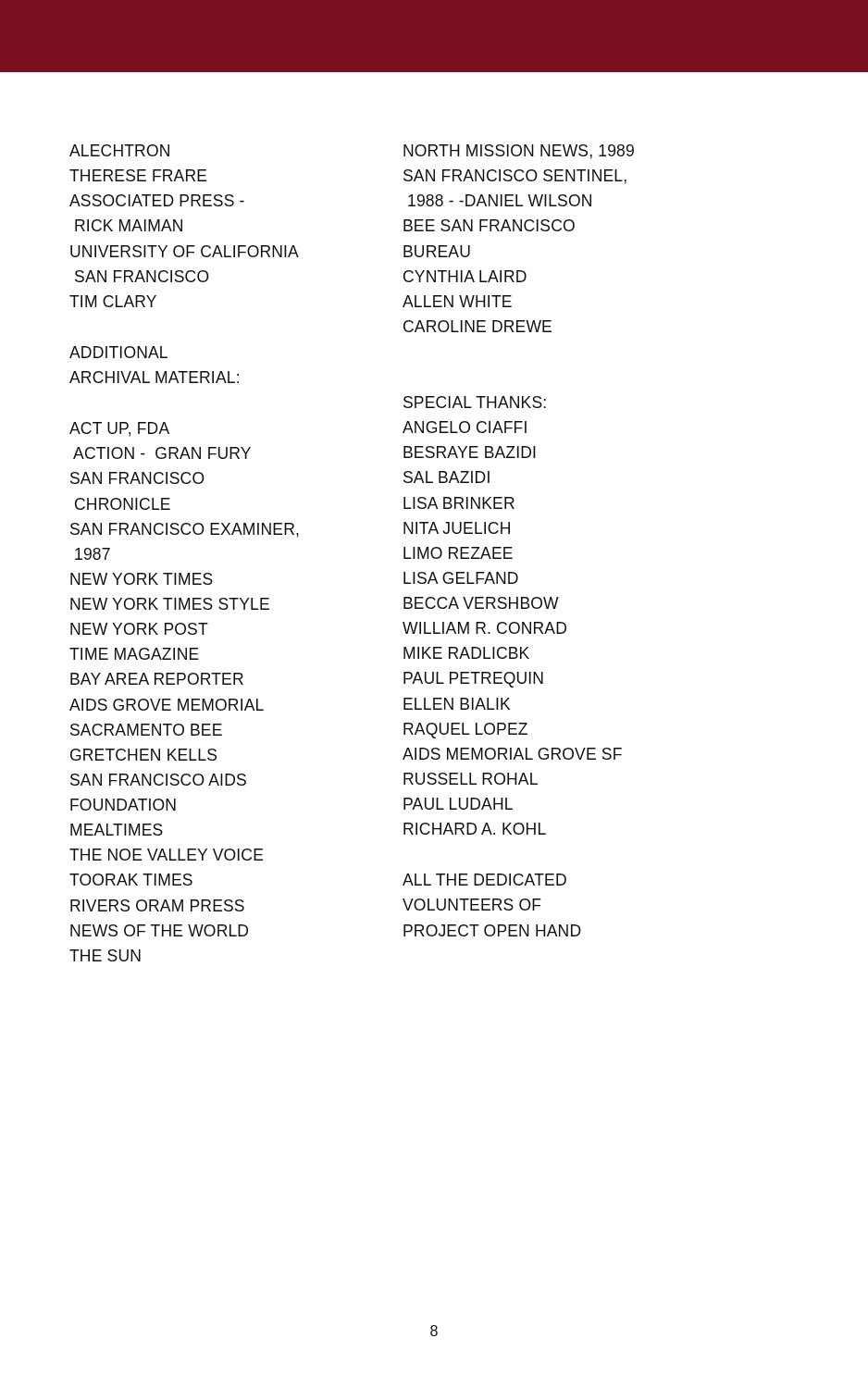The width and height of the screenshot is (868, 1388).
Task: Point to "NEW YORK TIMES"
Action: pos(141,579)
